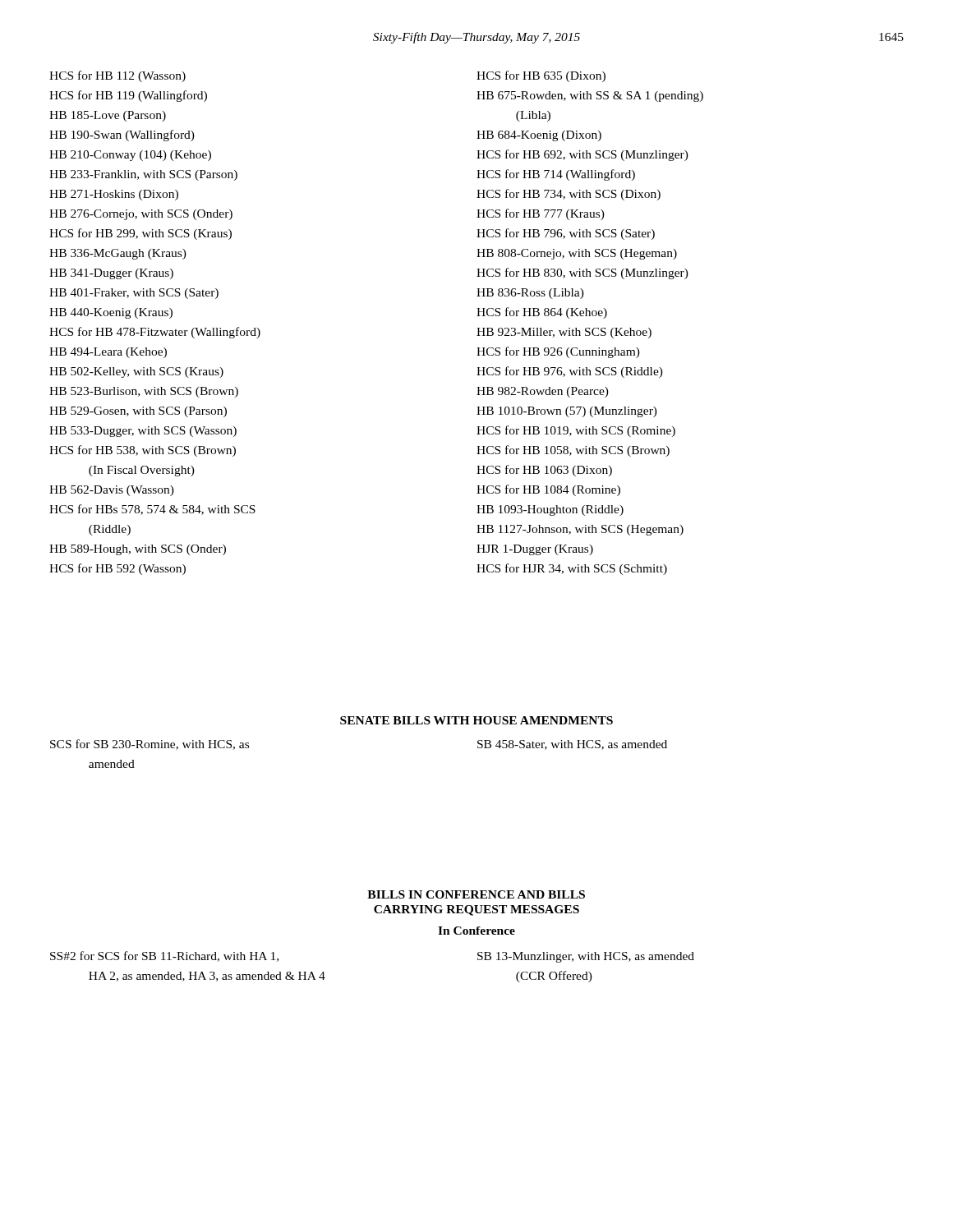953x1232 pixels.
Task: Locate the list item with the text "HB 502-Kelley, with SCS"
Action: pyautogui.click(x=136, y=371)
